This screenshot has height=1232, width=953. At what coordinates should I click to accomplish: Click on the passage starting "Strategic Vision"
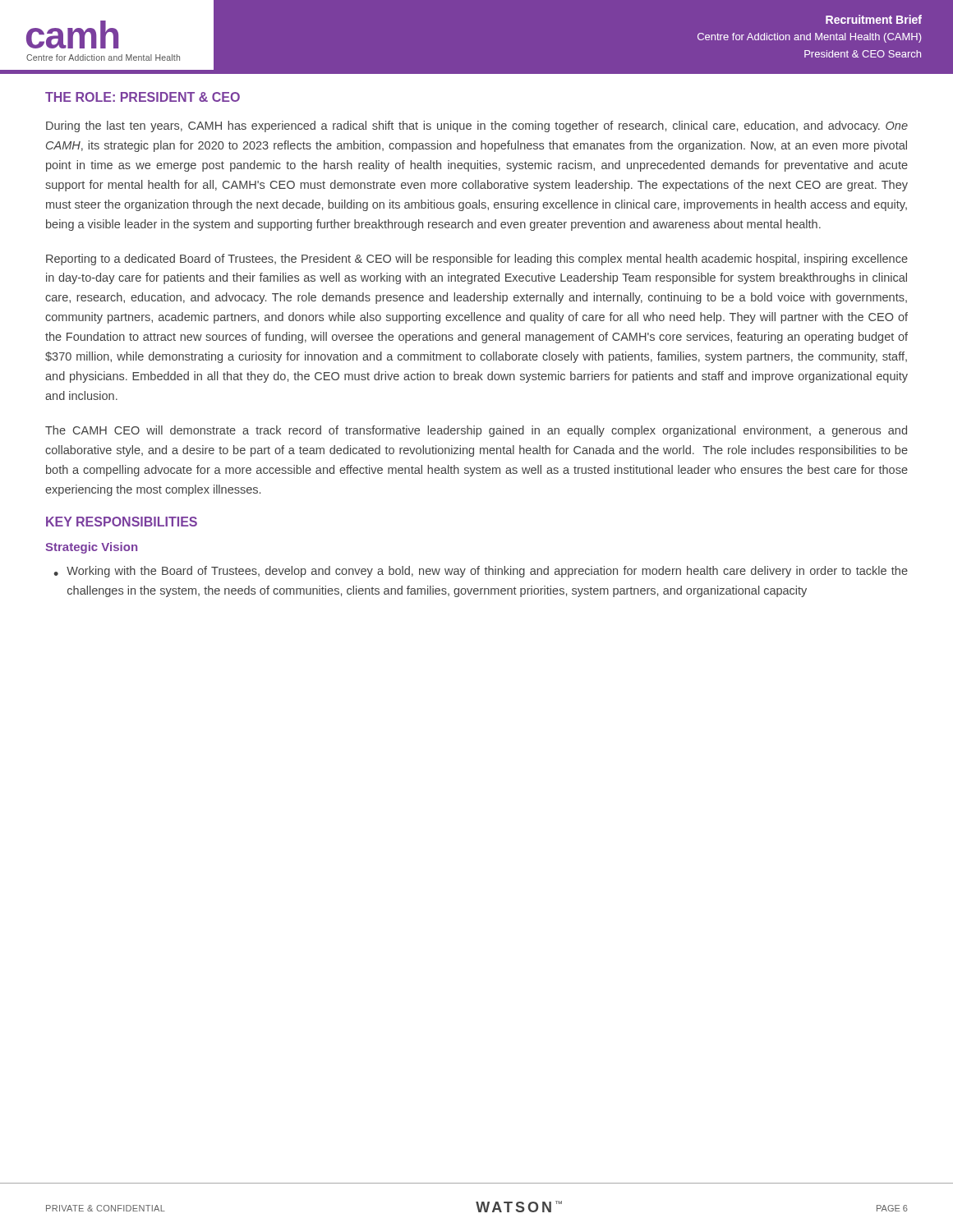point(92,546)
